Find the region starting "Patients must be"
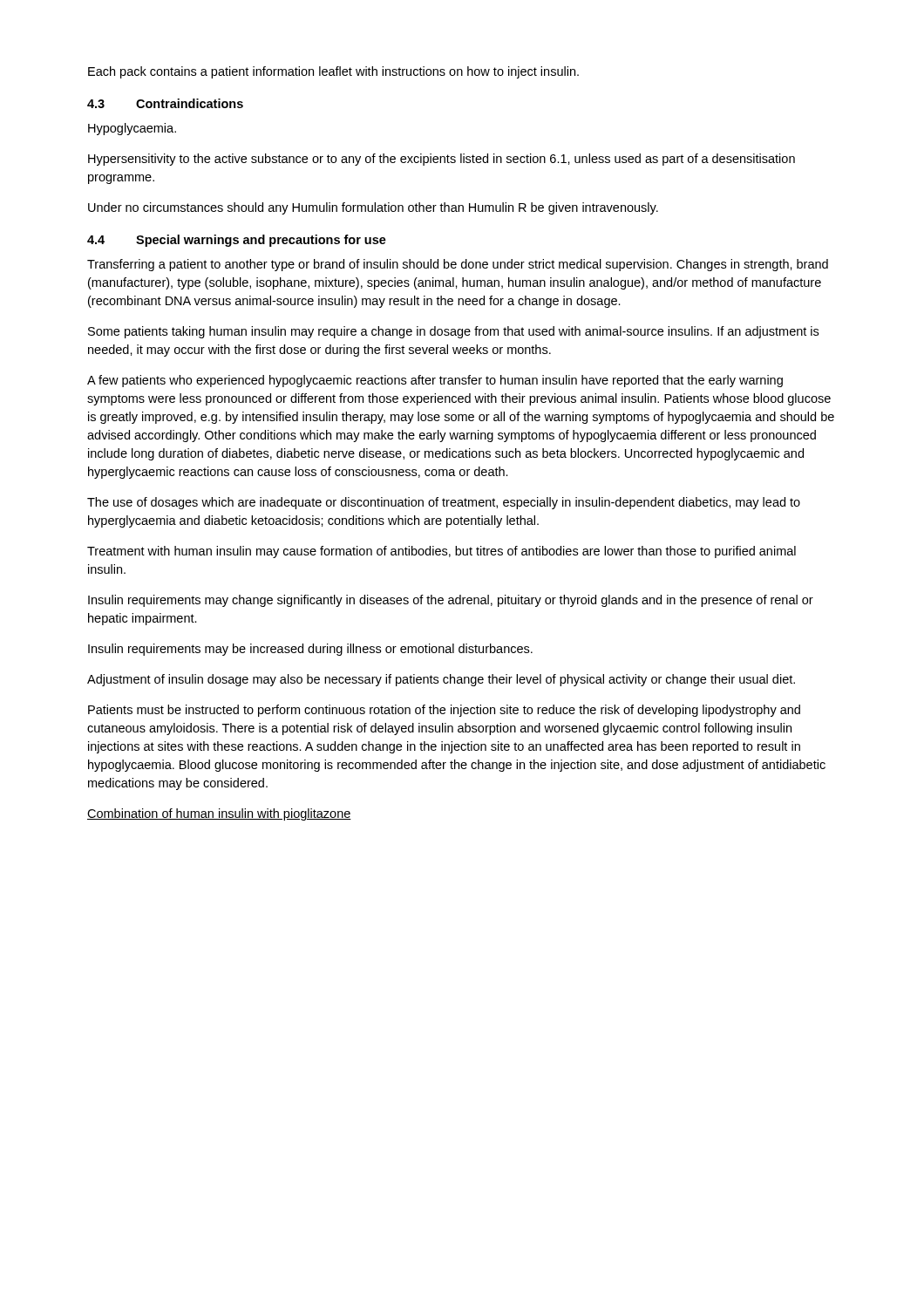This screenshot has height=1308, width=924. [x=462, y=747]
